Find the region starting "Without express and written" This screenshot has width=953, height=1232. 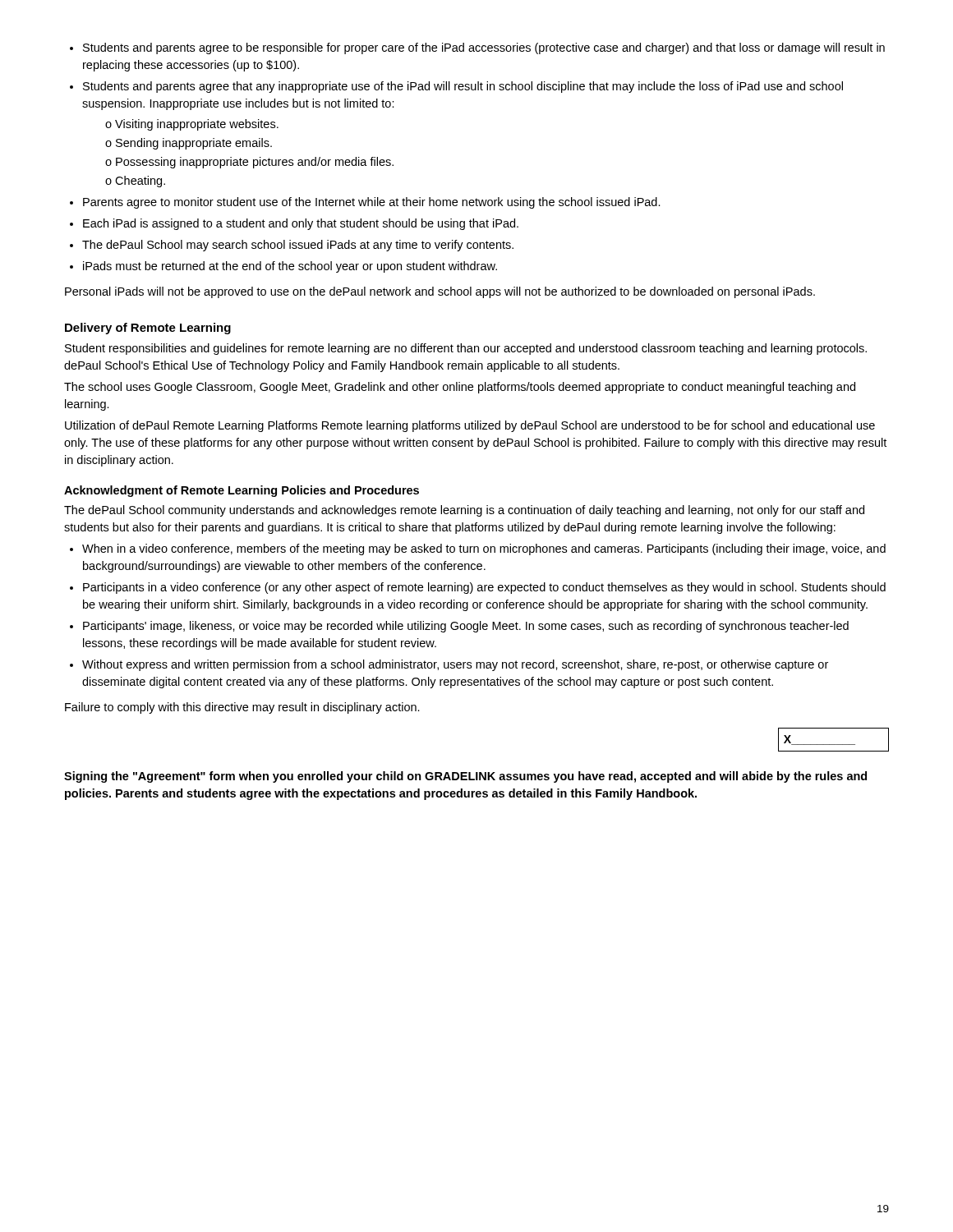455,673
